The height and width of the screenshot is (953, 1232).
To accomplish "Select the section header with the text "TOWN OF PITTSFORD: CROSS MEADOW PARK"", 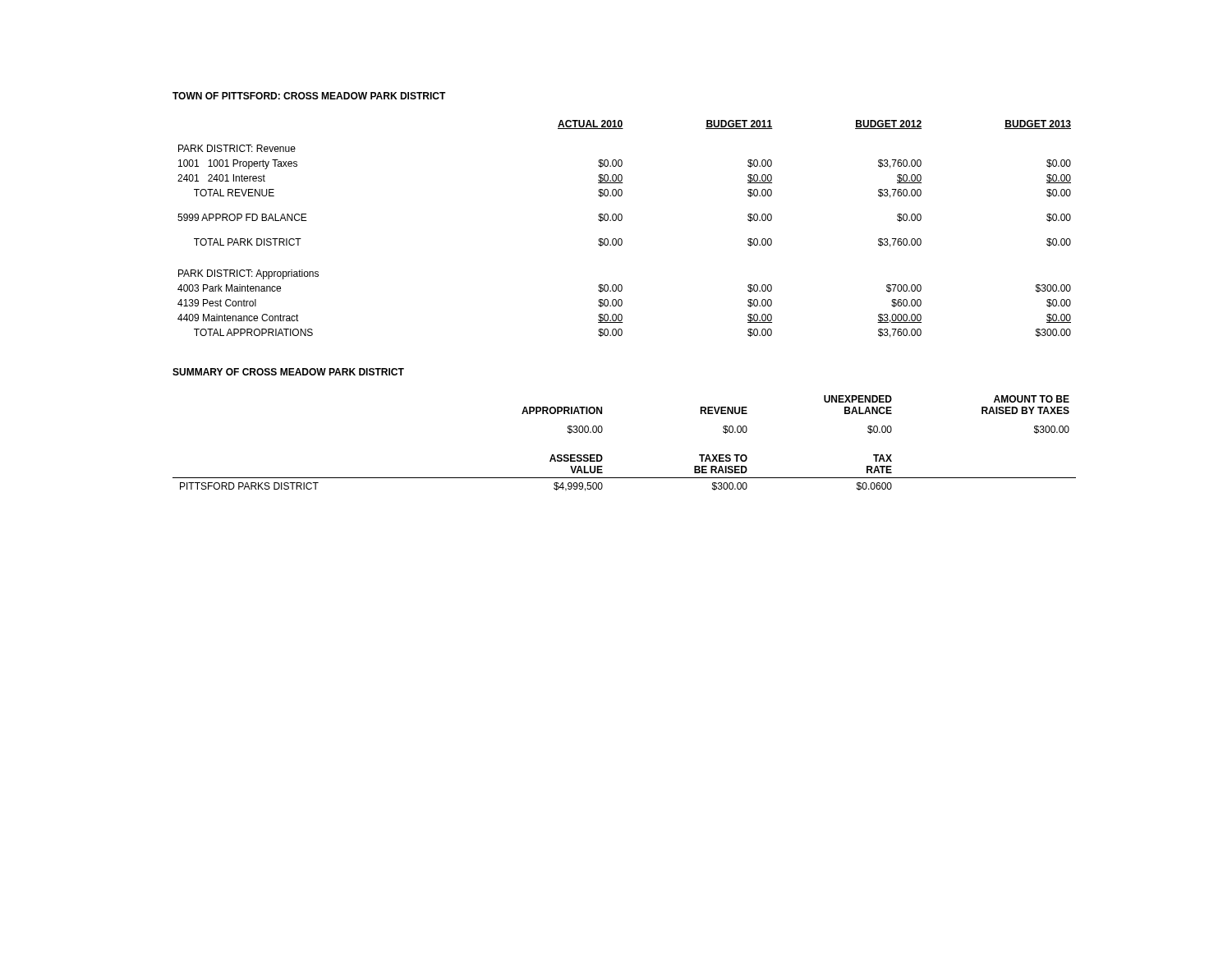I will [309, 96].
